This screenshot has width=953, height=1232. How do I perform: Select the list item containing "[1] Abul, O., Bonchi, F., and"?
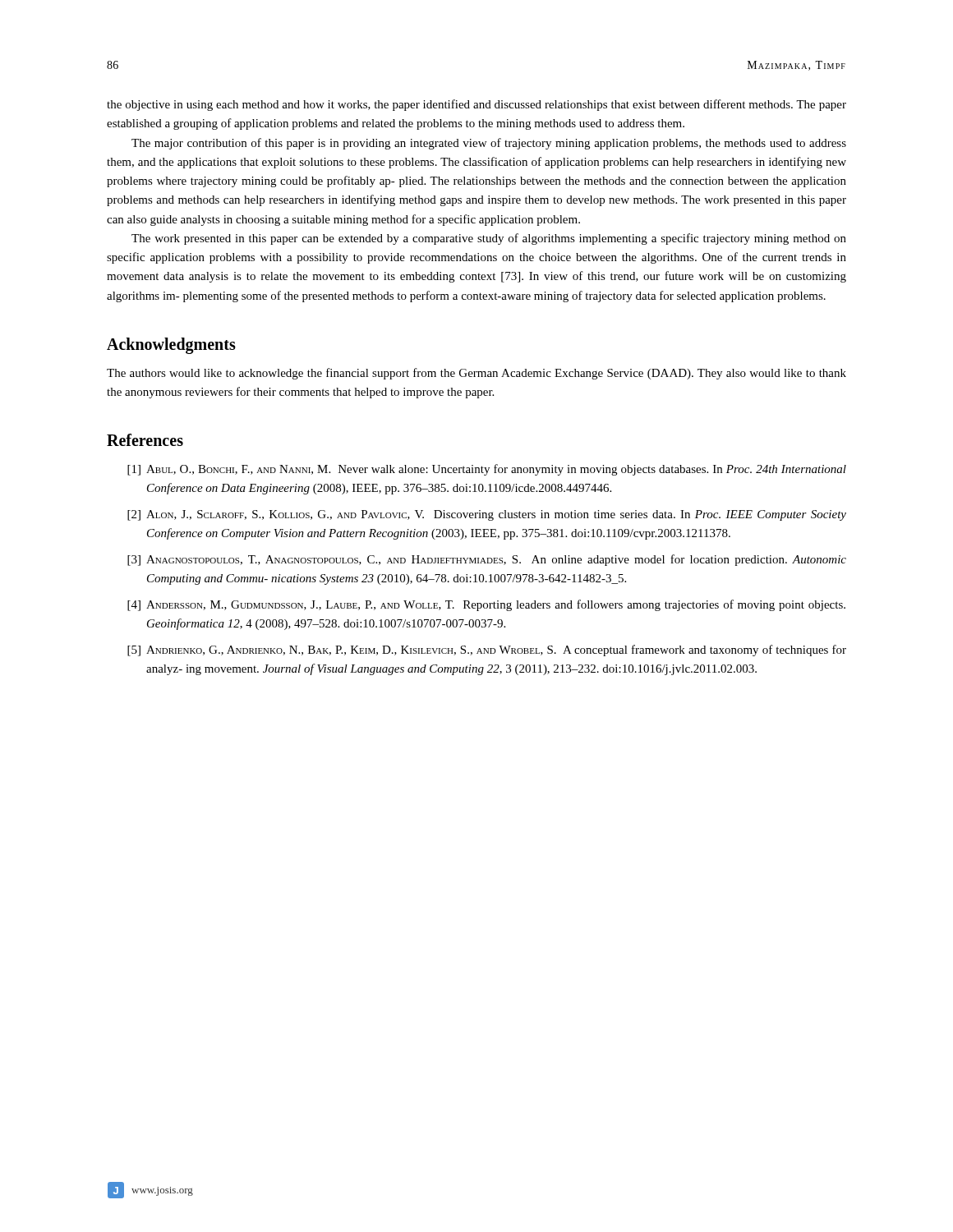(x=476, y=479)
